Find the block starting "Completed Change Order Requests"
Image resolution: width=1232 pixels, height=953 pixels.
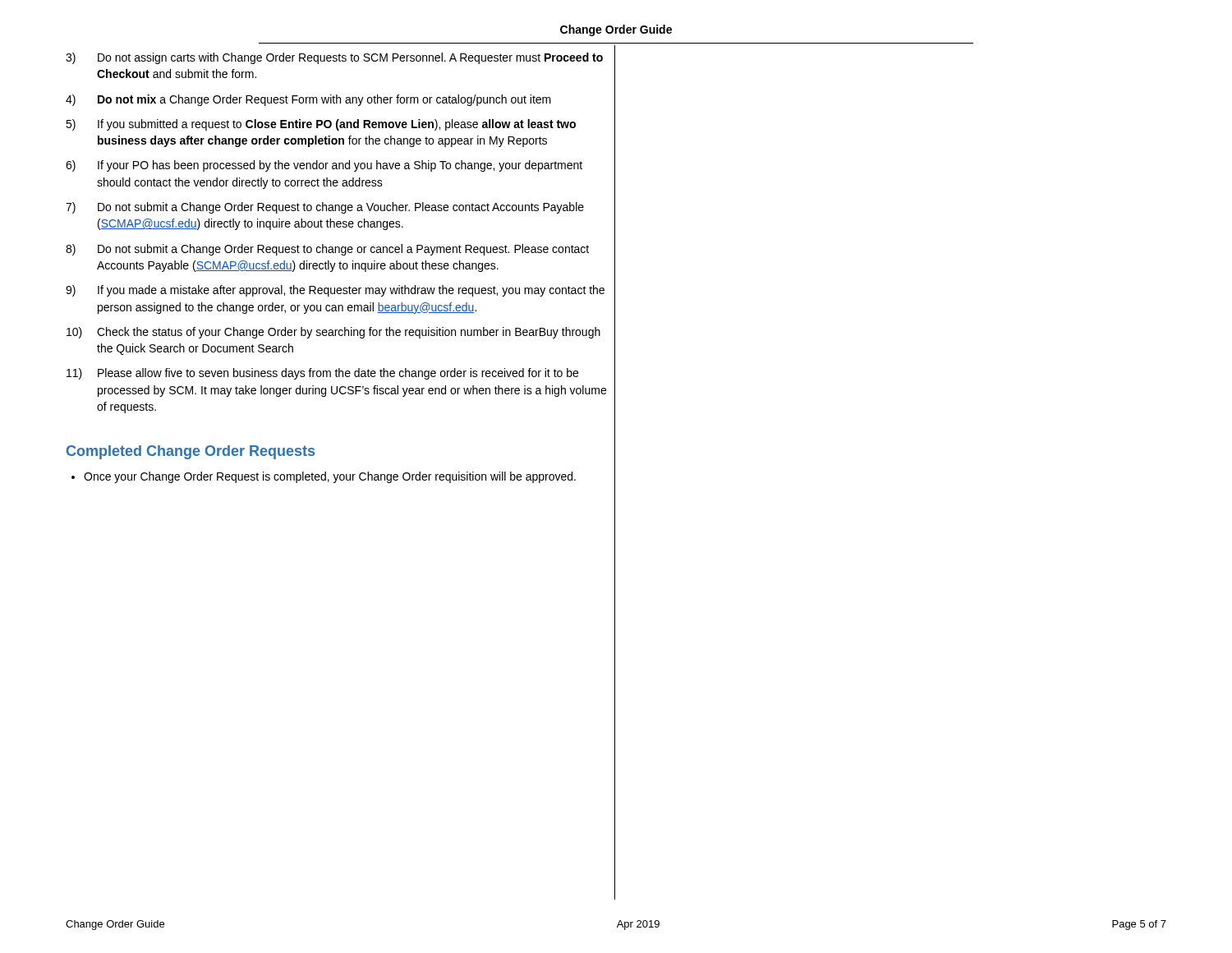191,451
